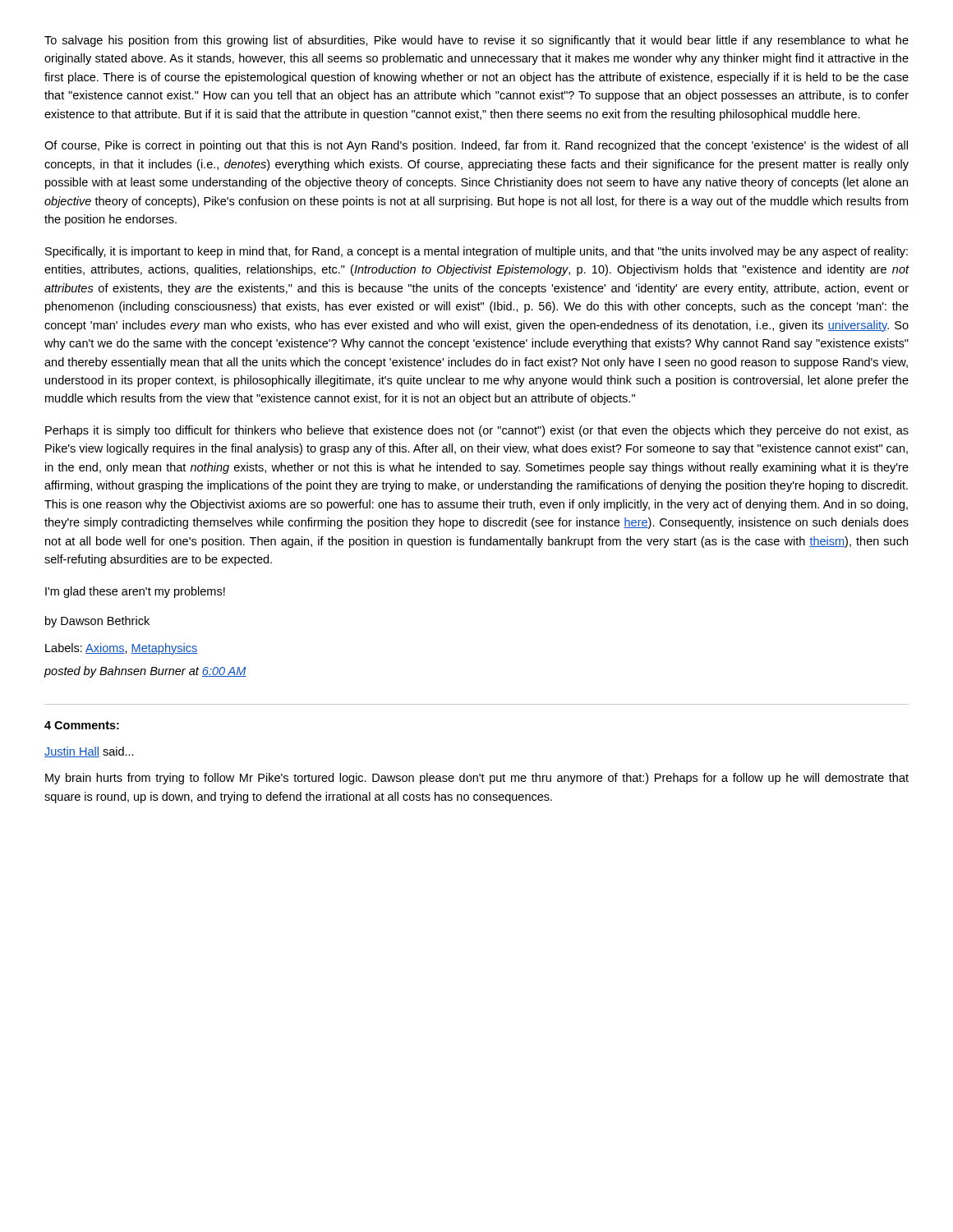
Task: Locate the text block containing "Of course, Pike is correct"
Action: click(x=476, y=183)
